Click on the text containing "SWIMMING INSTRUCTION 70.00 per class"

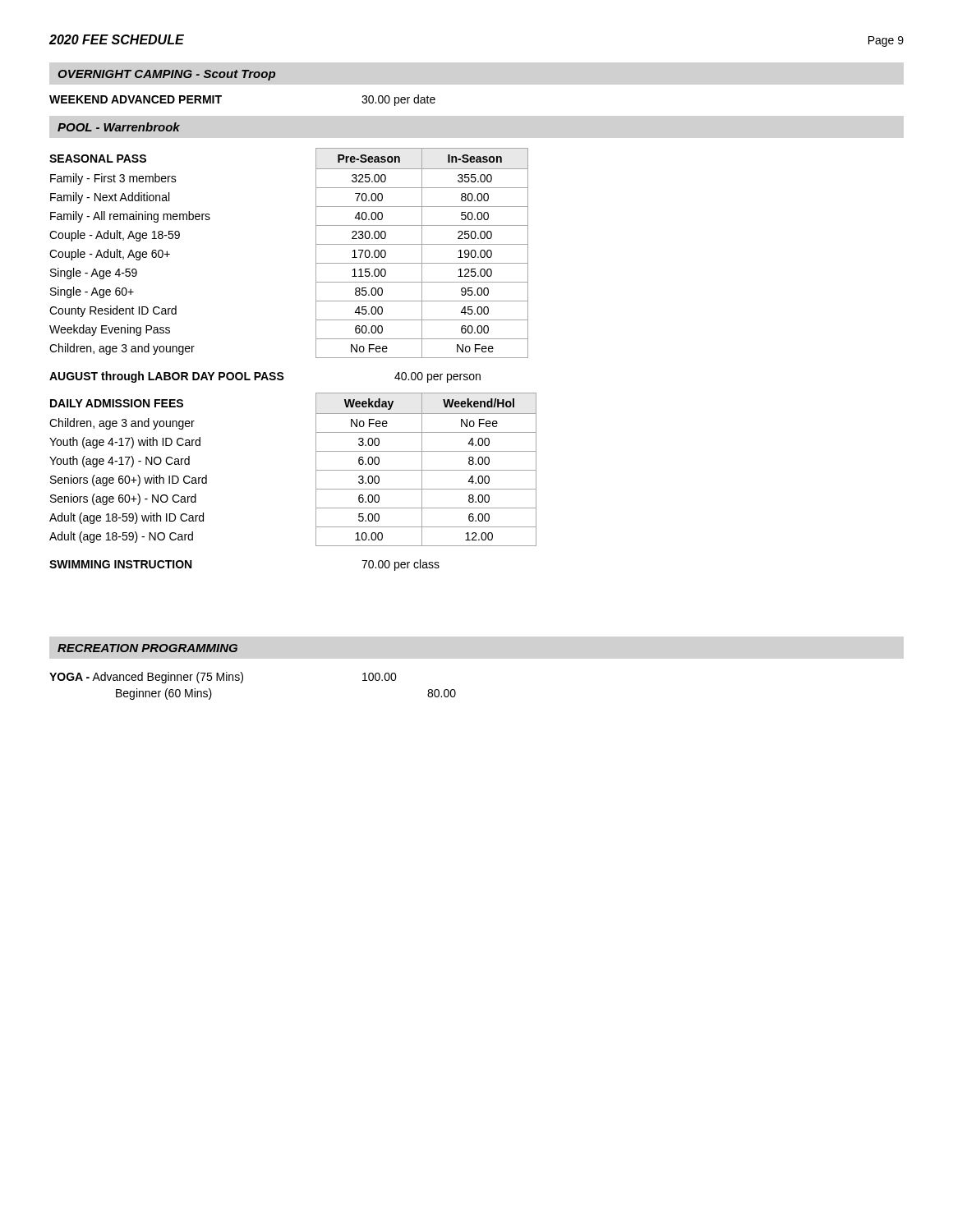121,565
